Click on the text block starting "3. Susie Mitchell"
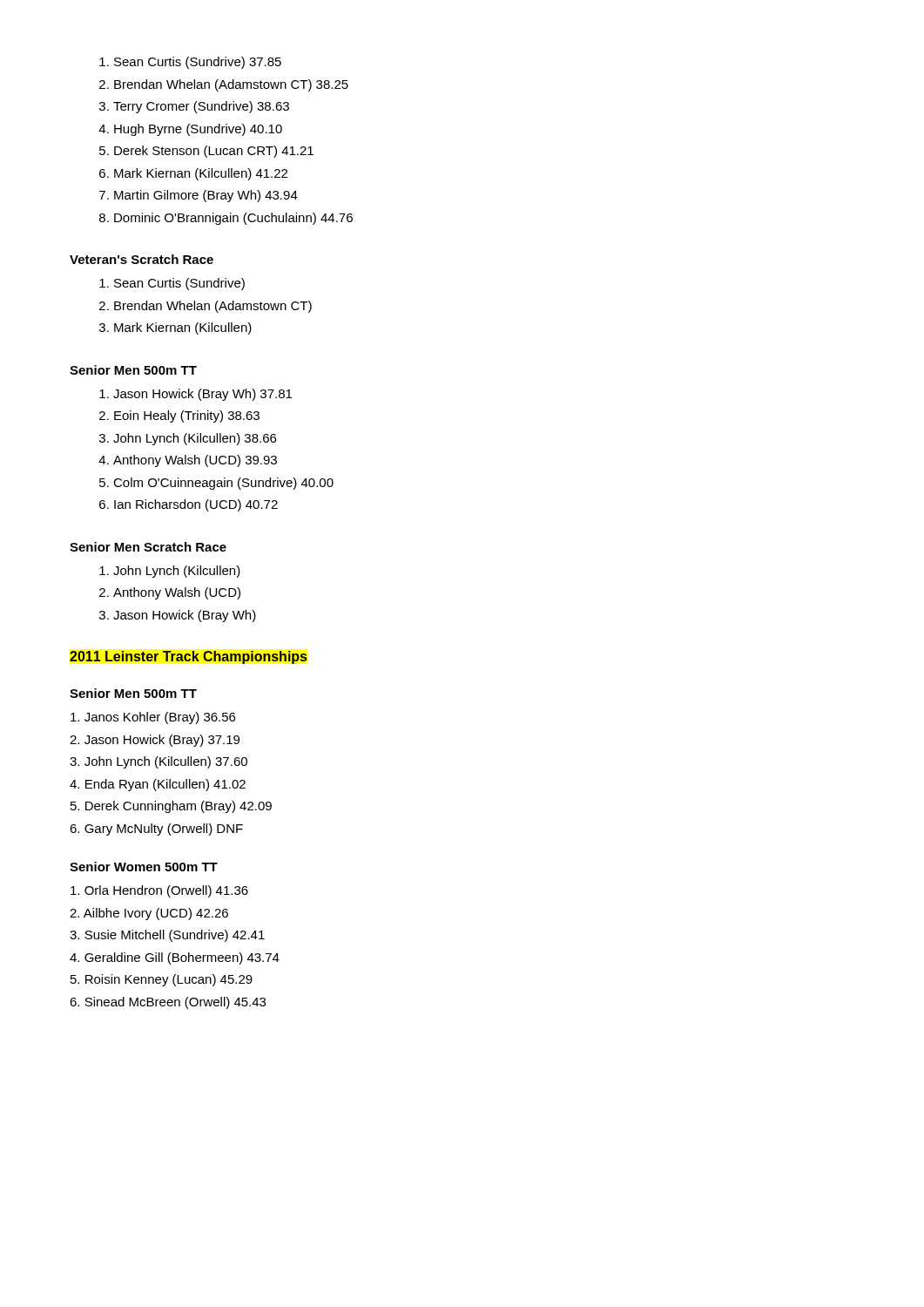Viewport: 924px width, 1307px height. [x=167, y=936]
